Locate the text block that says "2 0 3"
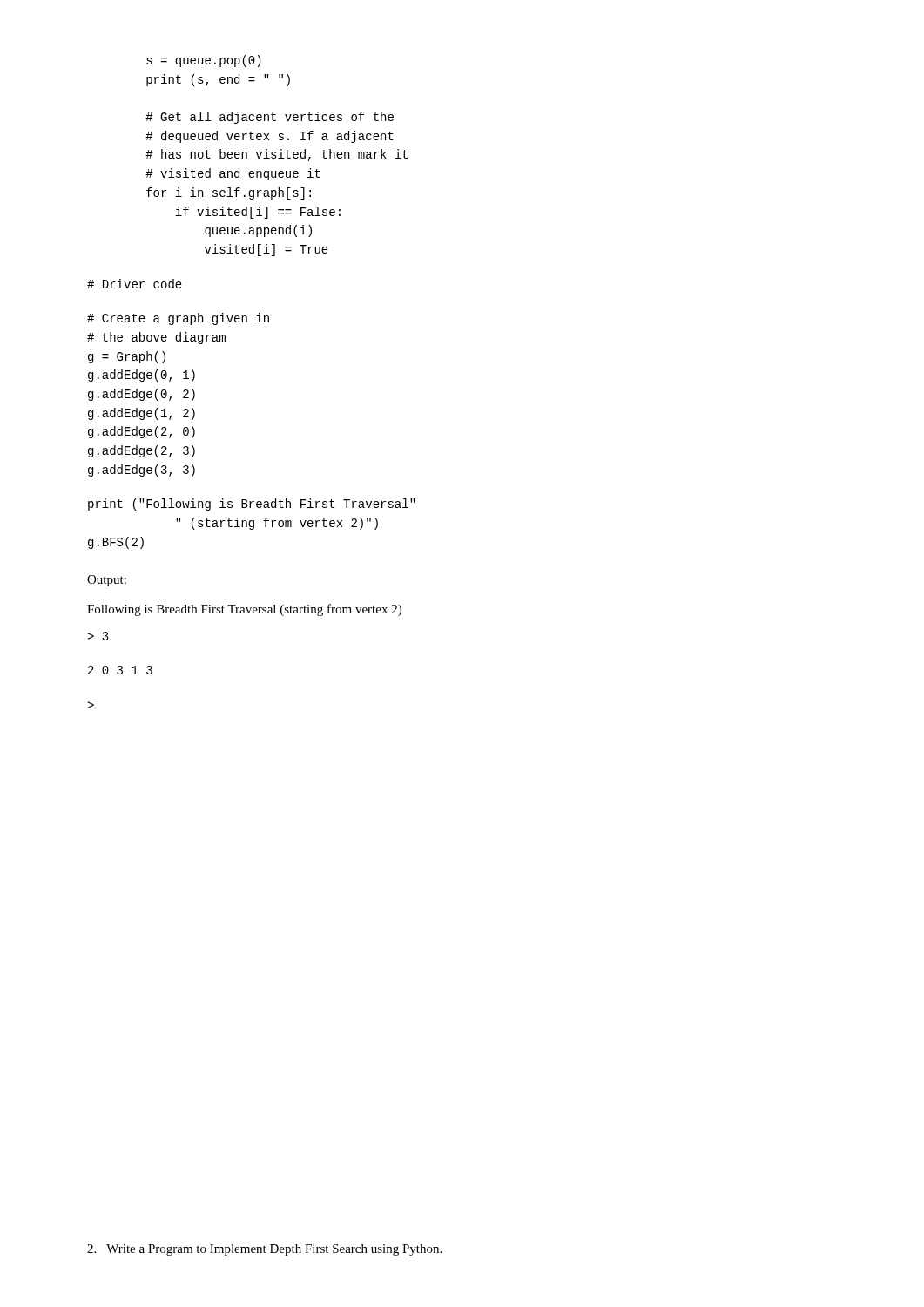The image size is (924, 1307). pos(120,670)
